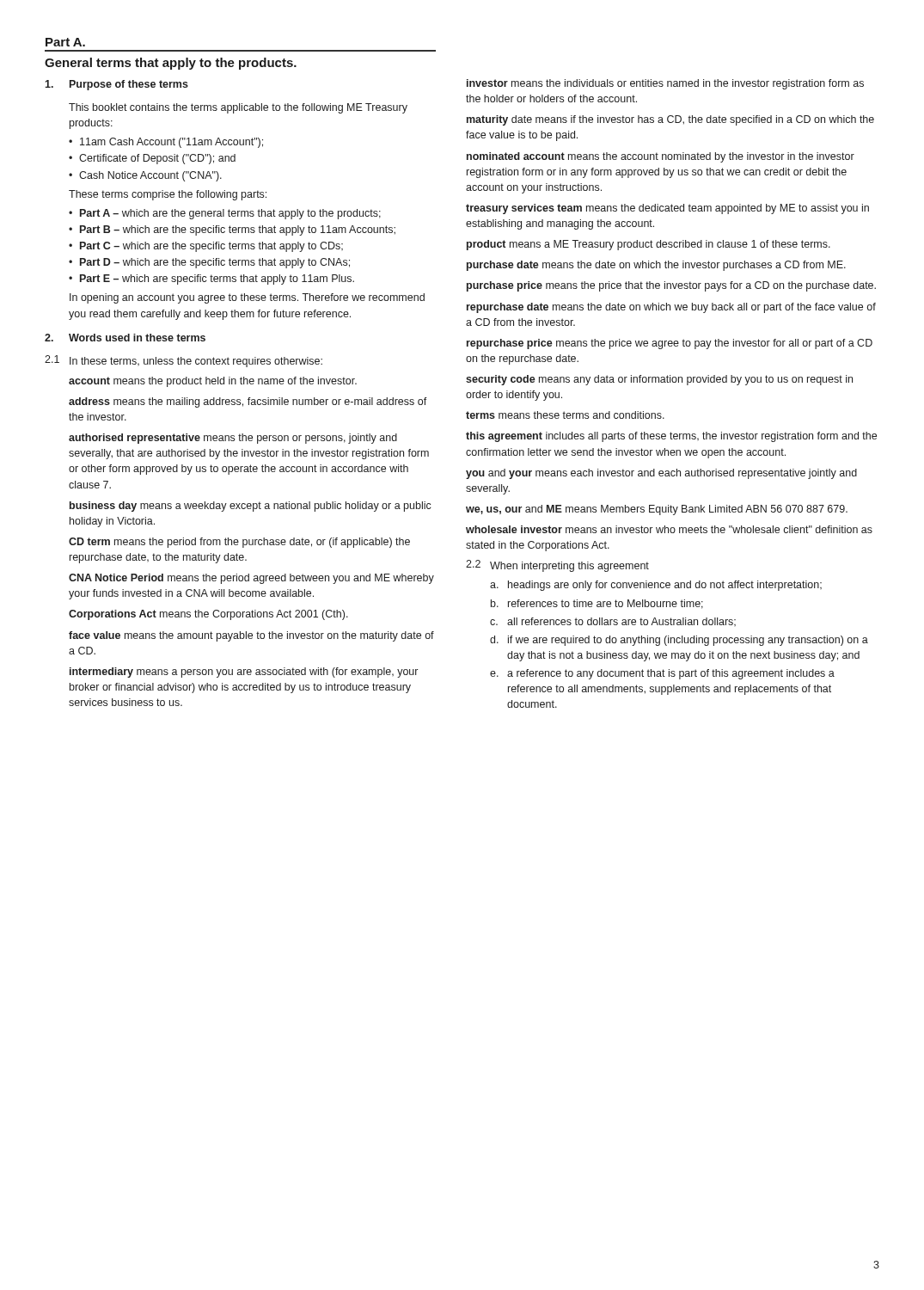
Task: Locate the block of text that opens with "treasury services team"
Action: point(668,216)
